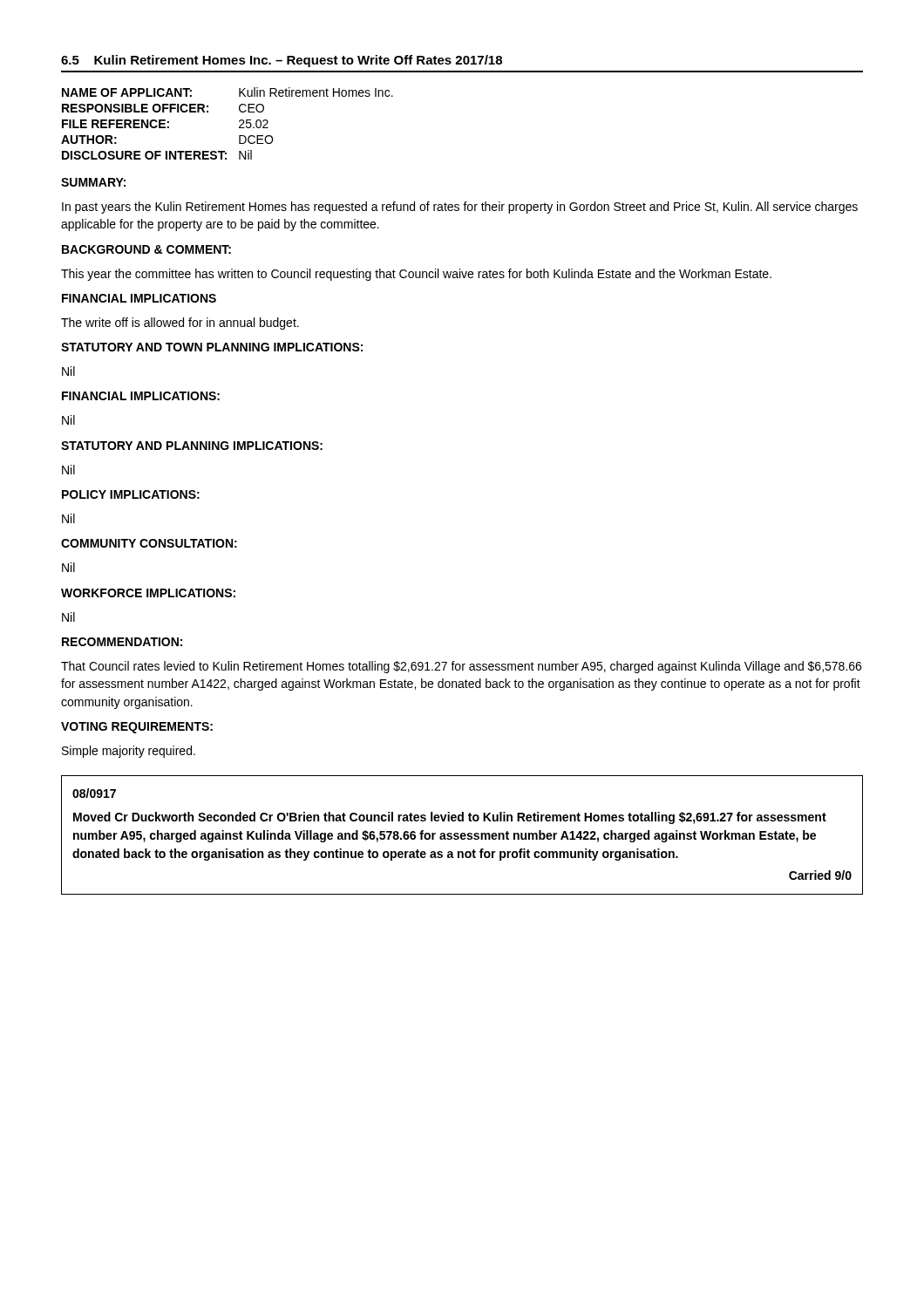Where is the passage that starts "In past years the Kulin"?
The width and height of the screenshot is (924, 1308).
[x=462, y=216]
